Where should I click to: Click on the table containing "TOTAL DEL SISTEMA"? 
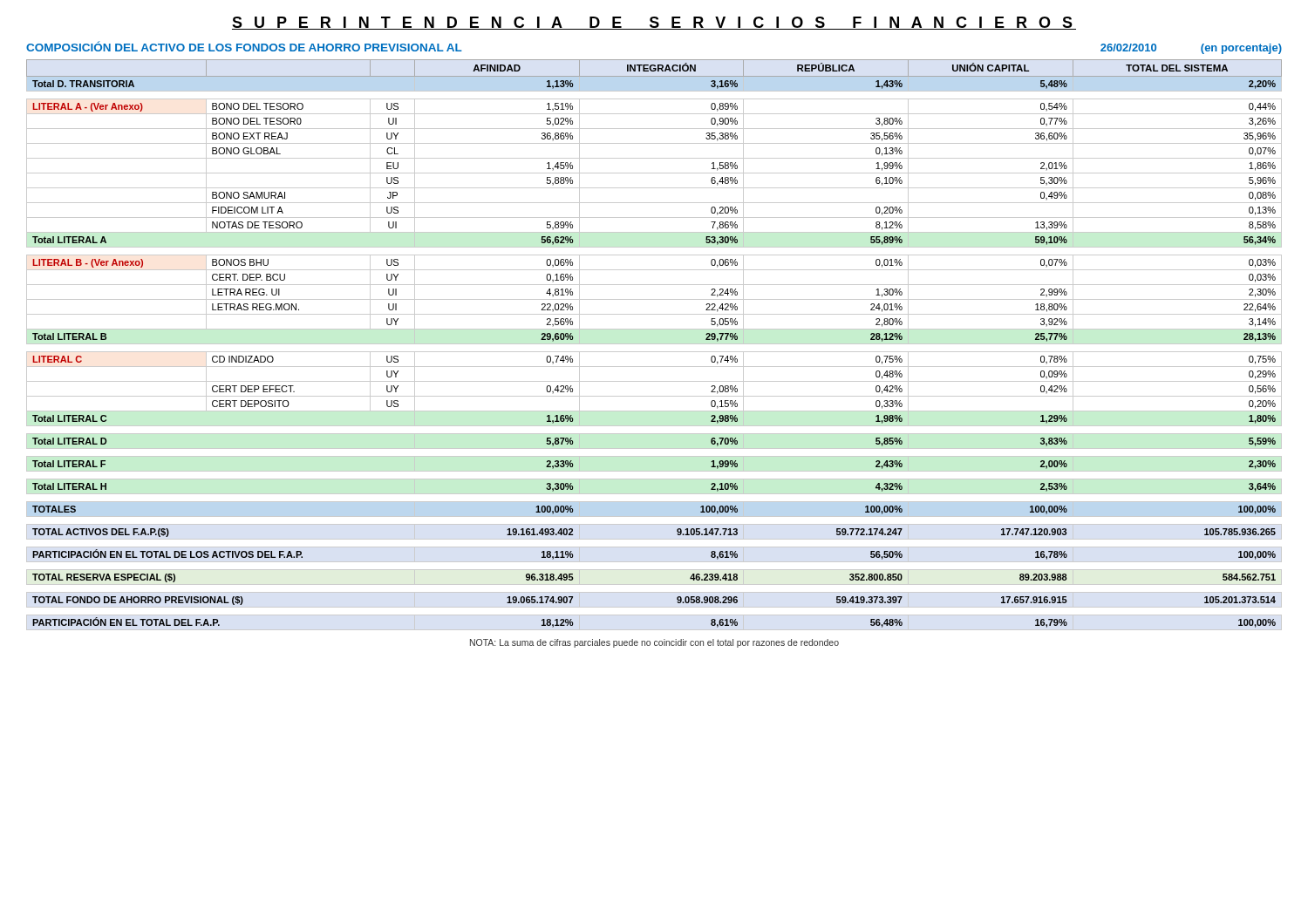tap(654, 345)
